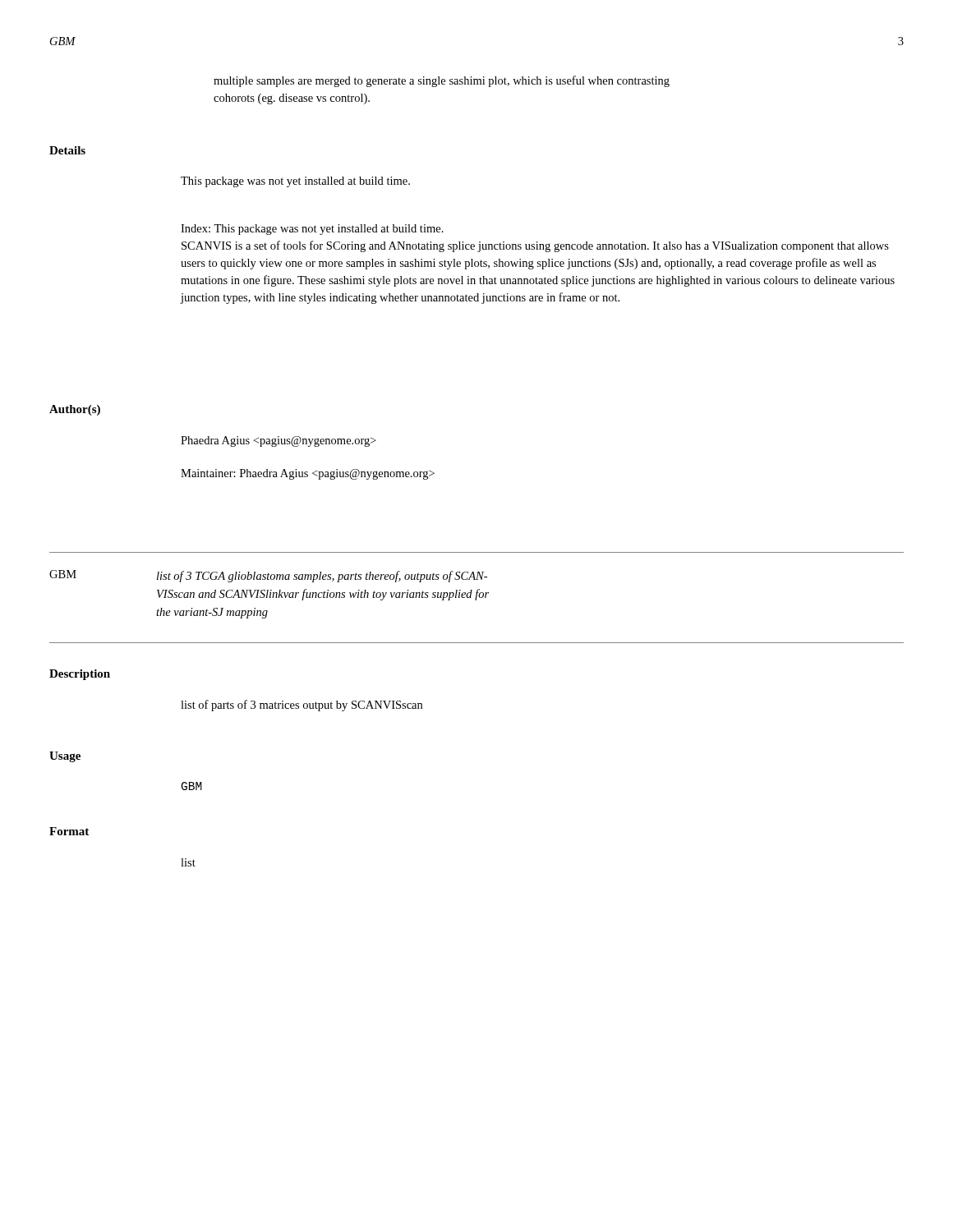Point to the block beginning "Index: This package was not"
Image resolution: width=953 pixels, height=1232 pixels.
538,263
